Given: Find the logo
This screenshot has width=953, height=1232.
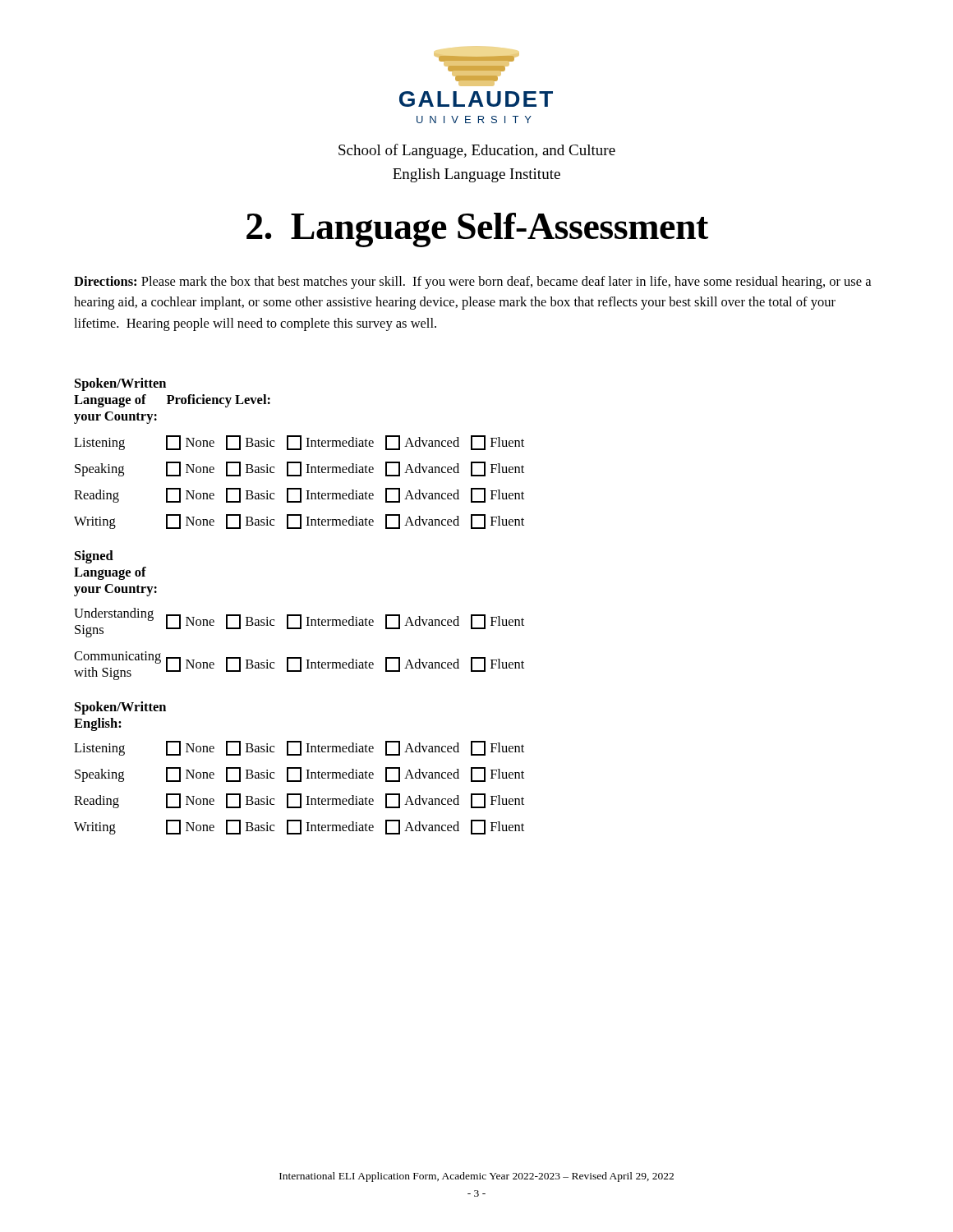Looking at the screenshot, I should point(476,93).
